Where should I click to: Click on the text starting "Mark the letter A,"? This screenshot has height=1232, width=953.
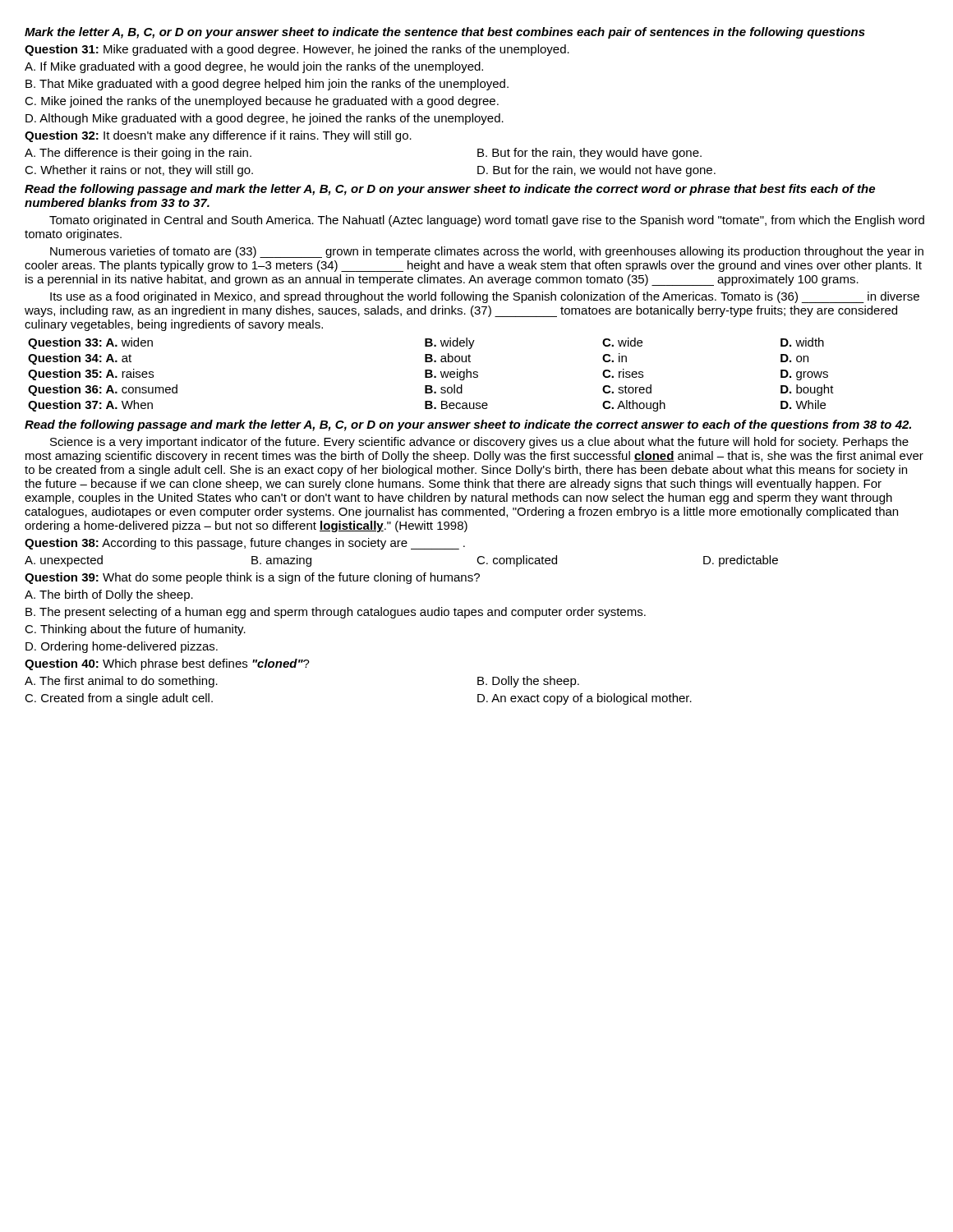pyautogui.click(x=476, y=32)
